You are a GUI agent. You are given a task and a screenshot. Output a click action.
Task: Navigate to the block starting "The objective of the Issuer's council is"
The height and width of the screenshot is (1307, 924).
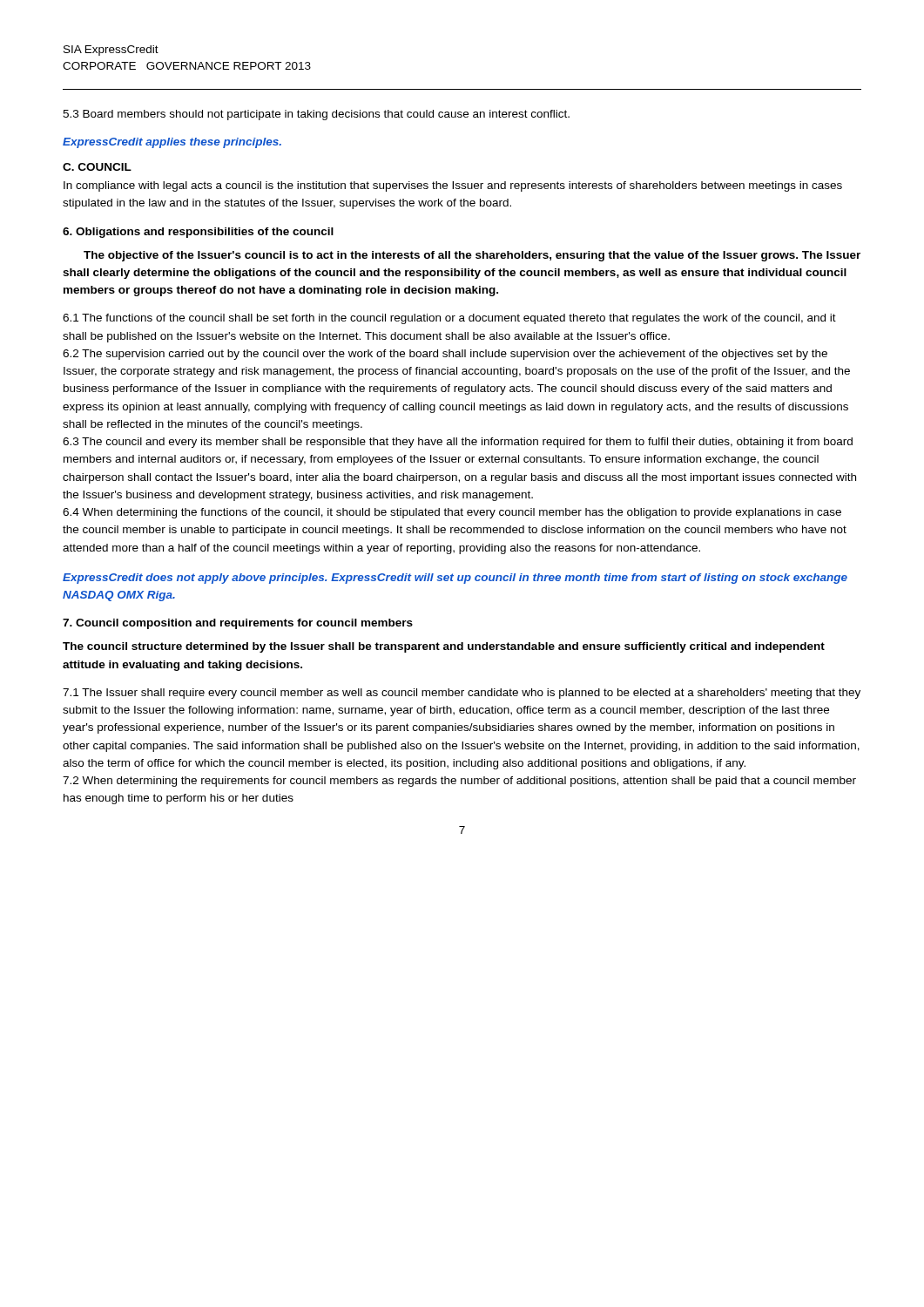pos(462,272)
